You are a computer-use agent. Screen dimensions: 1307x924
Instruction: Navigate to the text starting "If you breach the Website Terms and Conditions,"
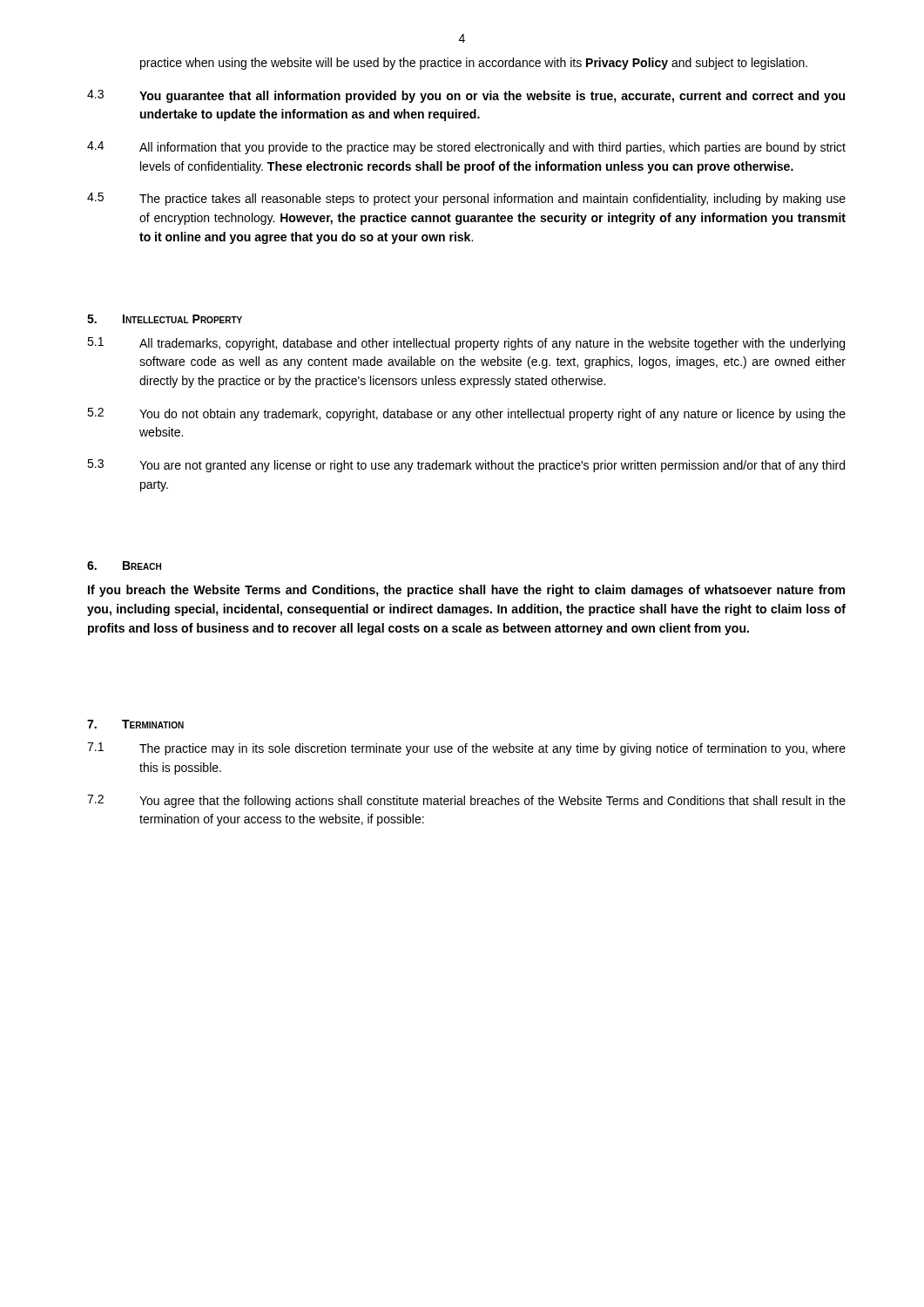(466, 609)
